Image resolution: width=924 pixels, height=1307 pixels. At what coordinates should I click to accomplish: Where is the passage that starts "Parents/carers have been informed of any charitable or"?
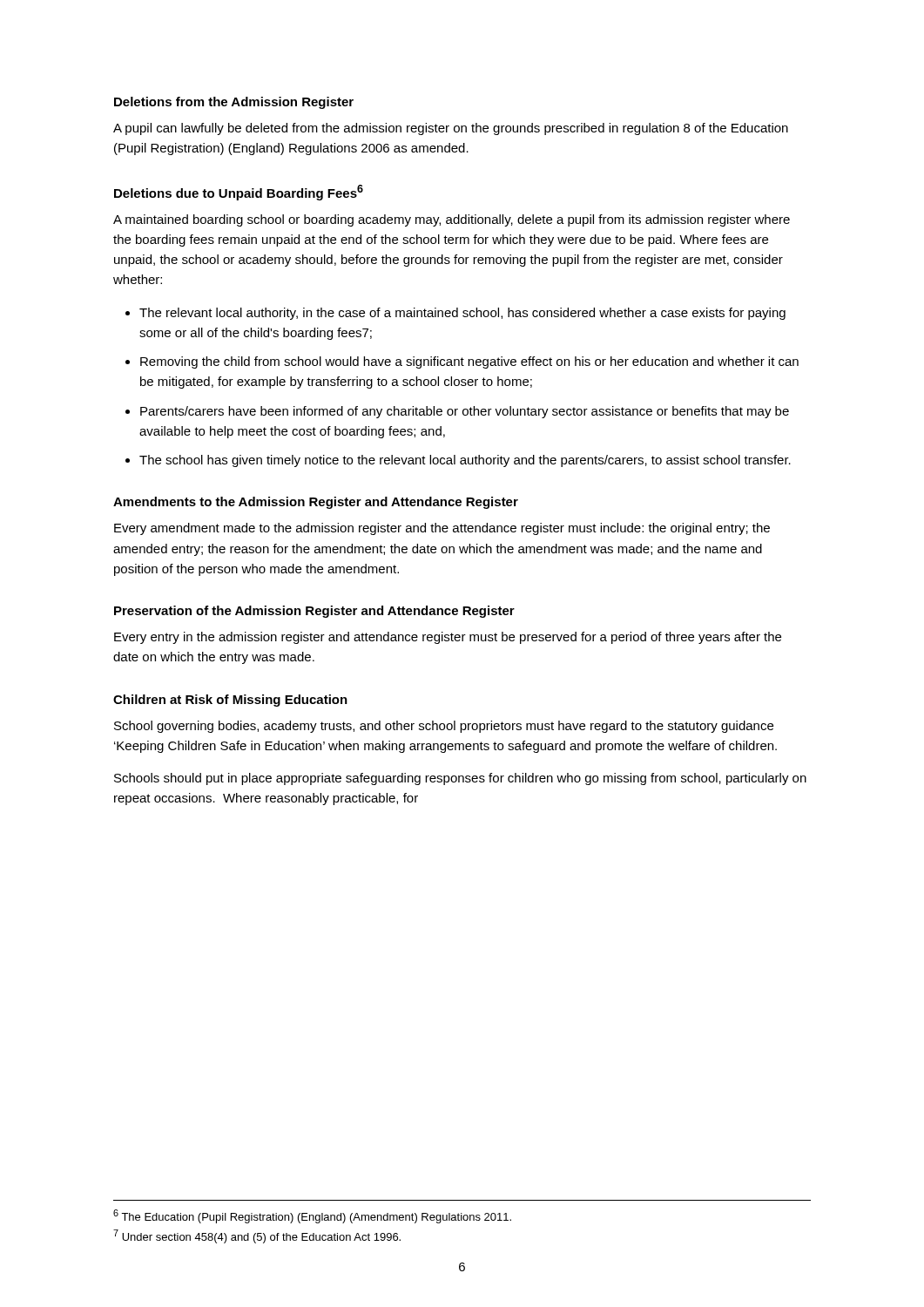[x=464, y=421]
